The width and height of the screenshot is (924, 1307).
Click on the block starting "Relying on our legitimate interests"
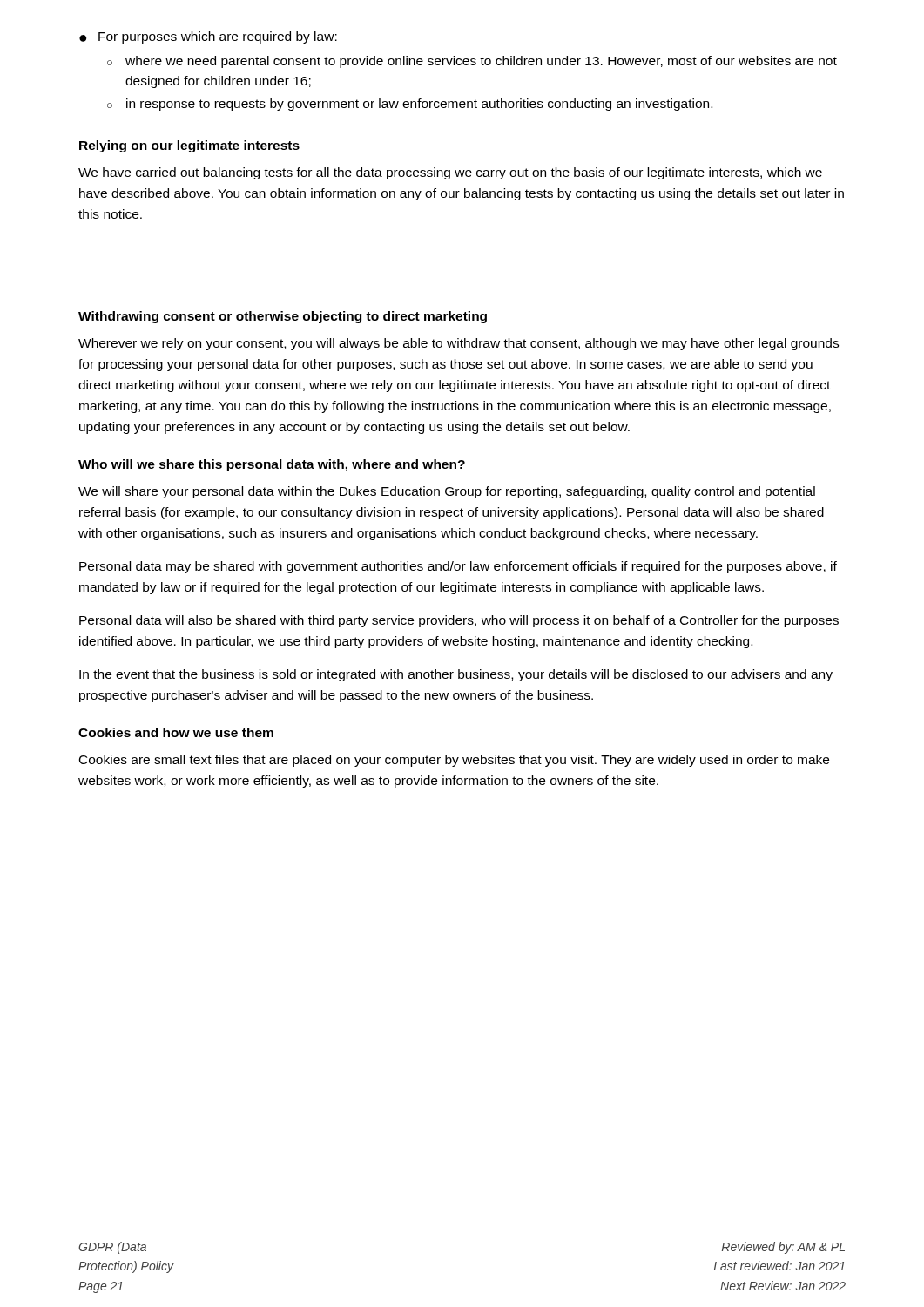[189, 145]
